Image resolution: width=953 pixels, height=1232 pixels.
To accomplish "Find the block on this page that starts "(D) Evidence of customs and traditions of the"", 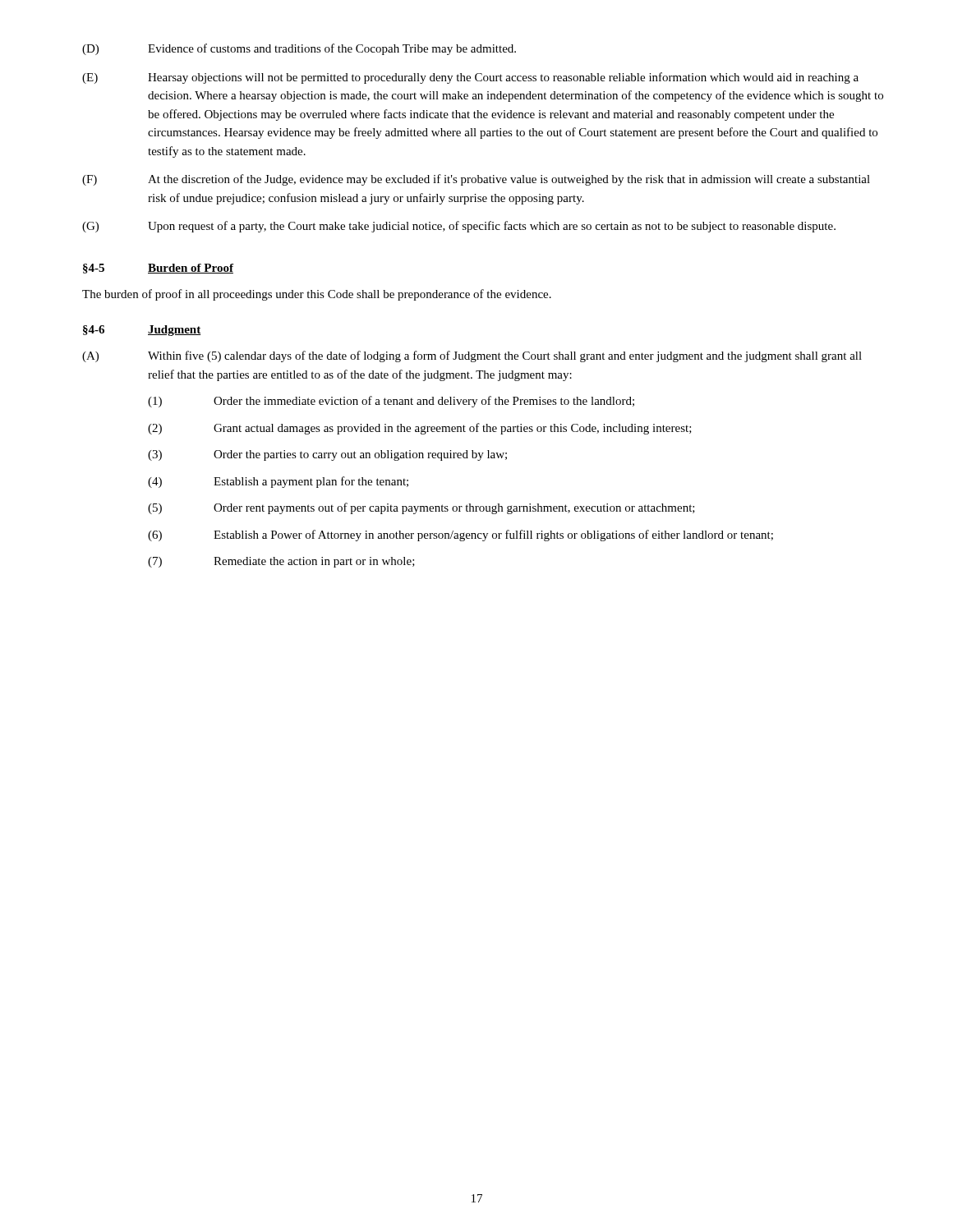I will pyautogui.click(x=485, y=49).
